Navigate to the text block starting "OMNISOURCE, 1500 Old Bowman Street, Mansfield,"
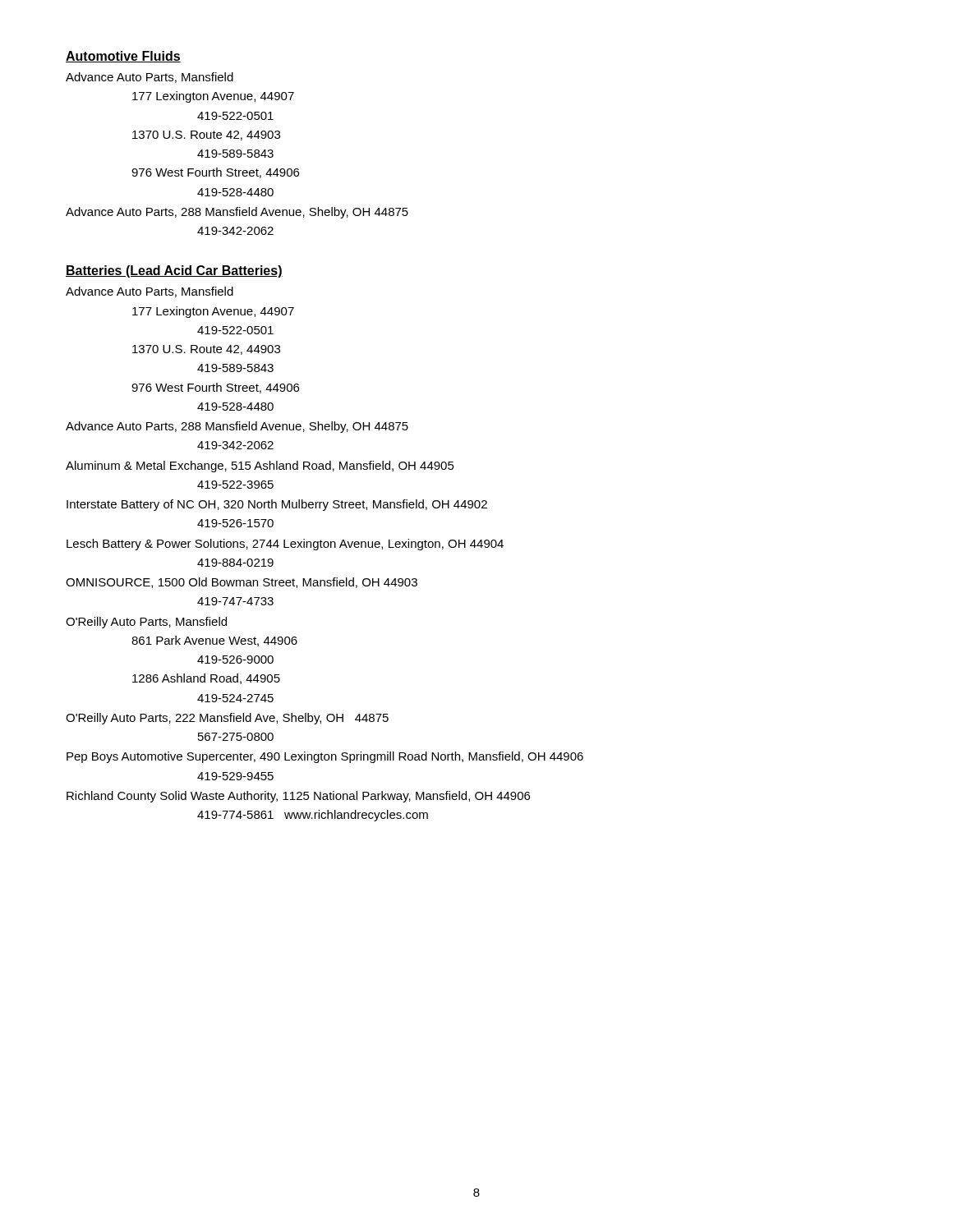This screenshot has width=953, height=1232. (242, 583)
